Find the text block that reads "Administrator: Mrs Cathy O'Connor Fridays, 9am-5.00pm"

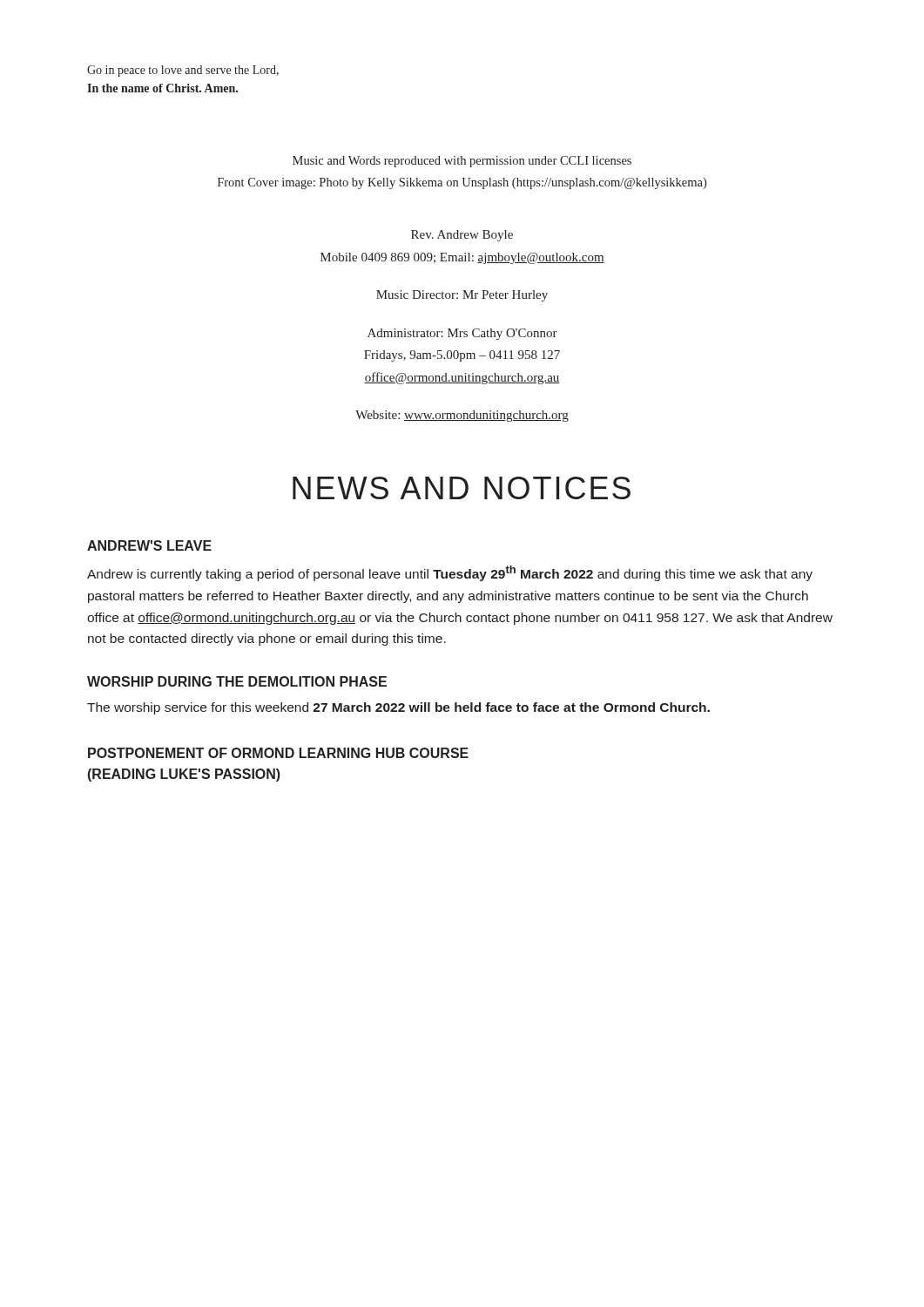(462, 355)
